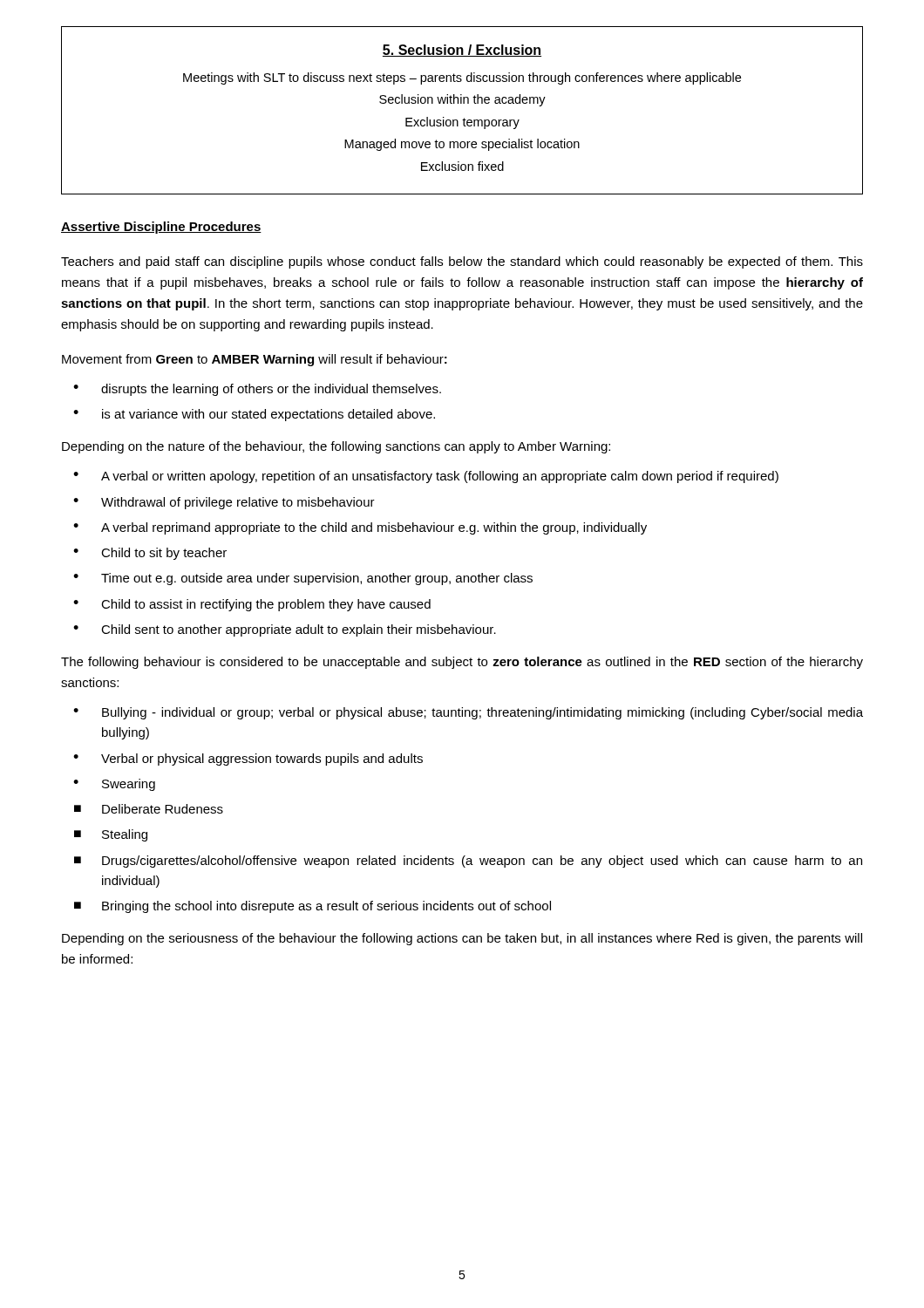Screen dimensions: 1308x924
Task: Click on the region starting "Movement from Green to"
Action: click(x=254, y=359)
